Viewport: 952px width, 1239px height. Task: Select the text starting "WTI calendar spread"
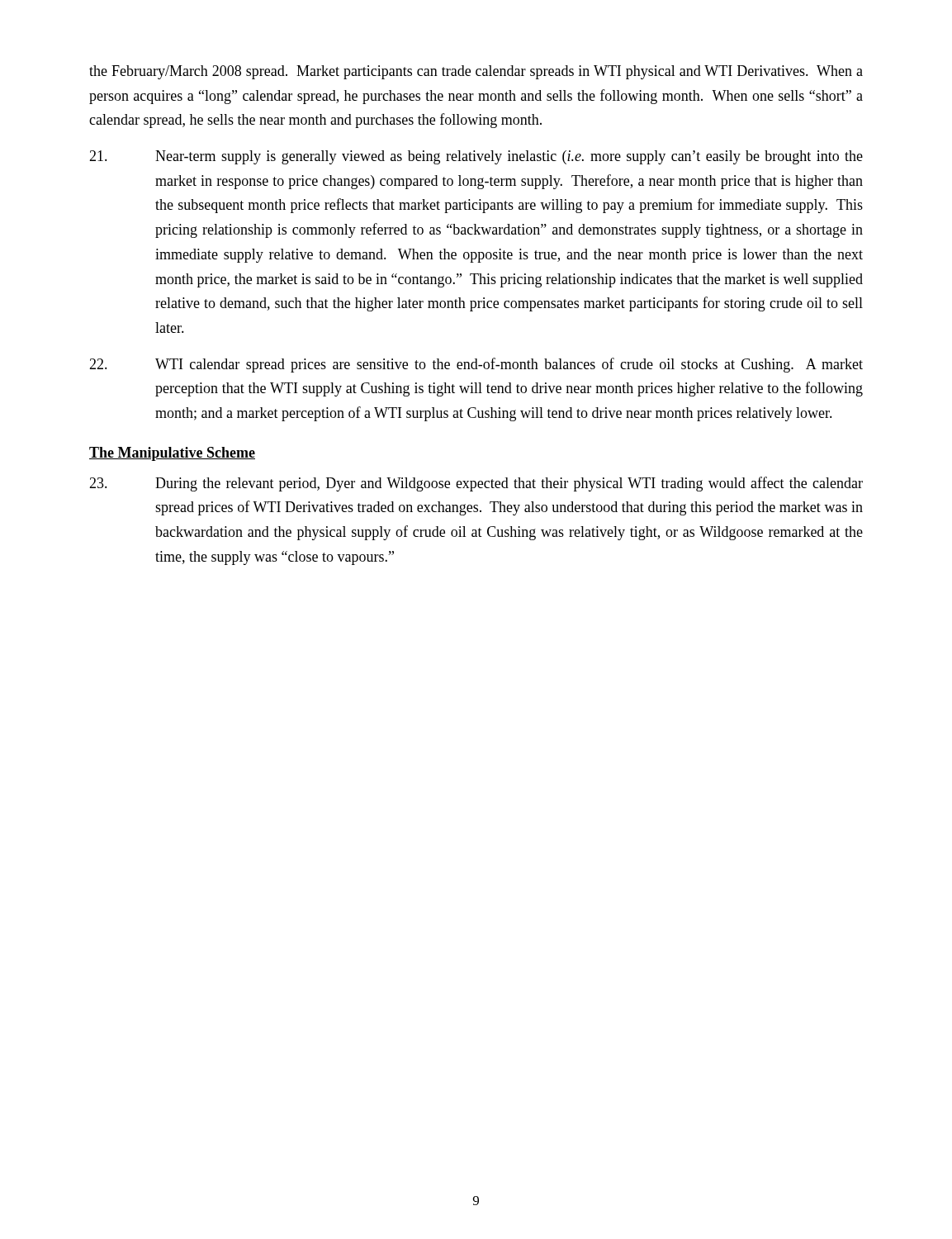click(476, 389)
